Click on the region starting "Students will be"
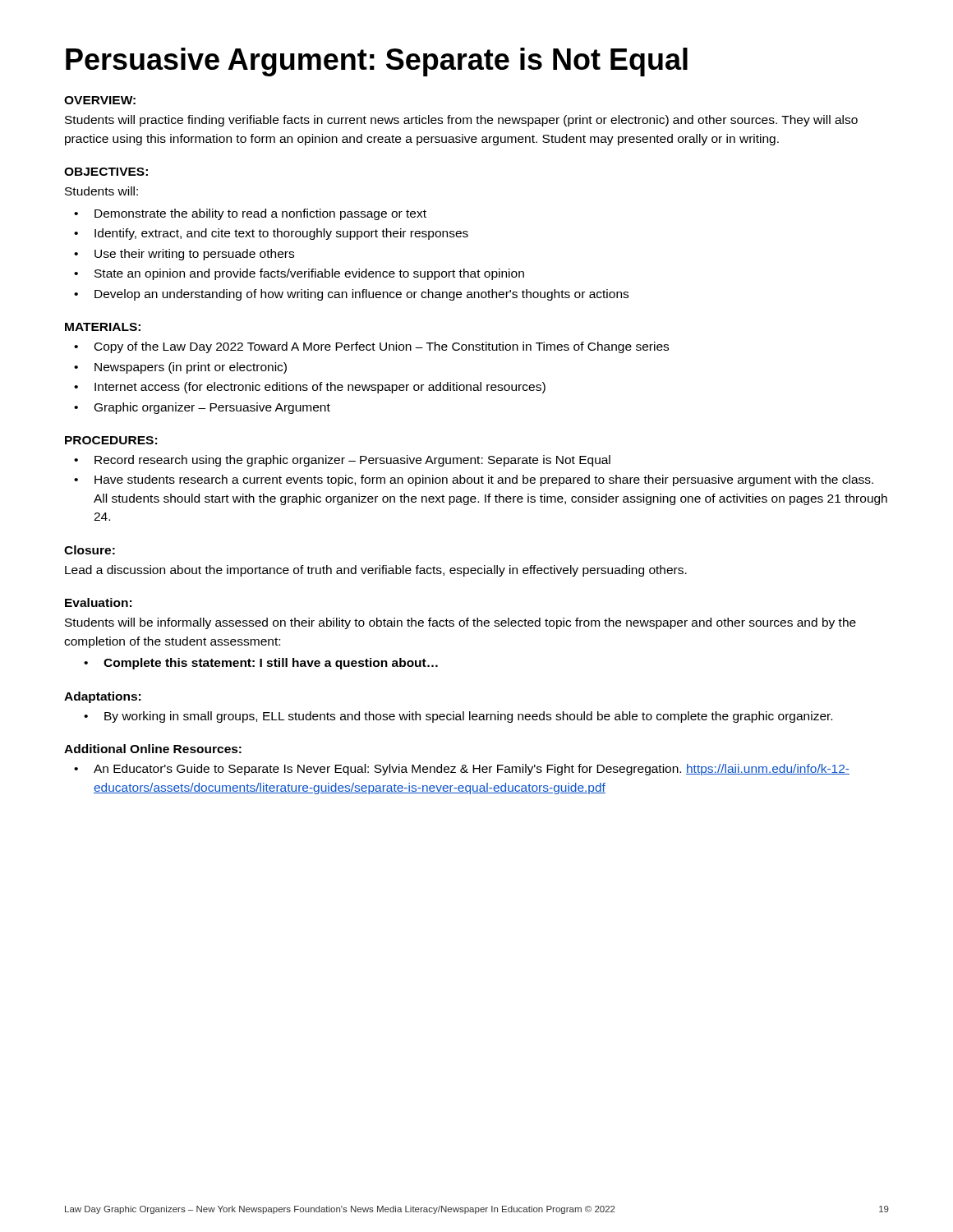The image size is (953, 1232). [460, 632]
